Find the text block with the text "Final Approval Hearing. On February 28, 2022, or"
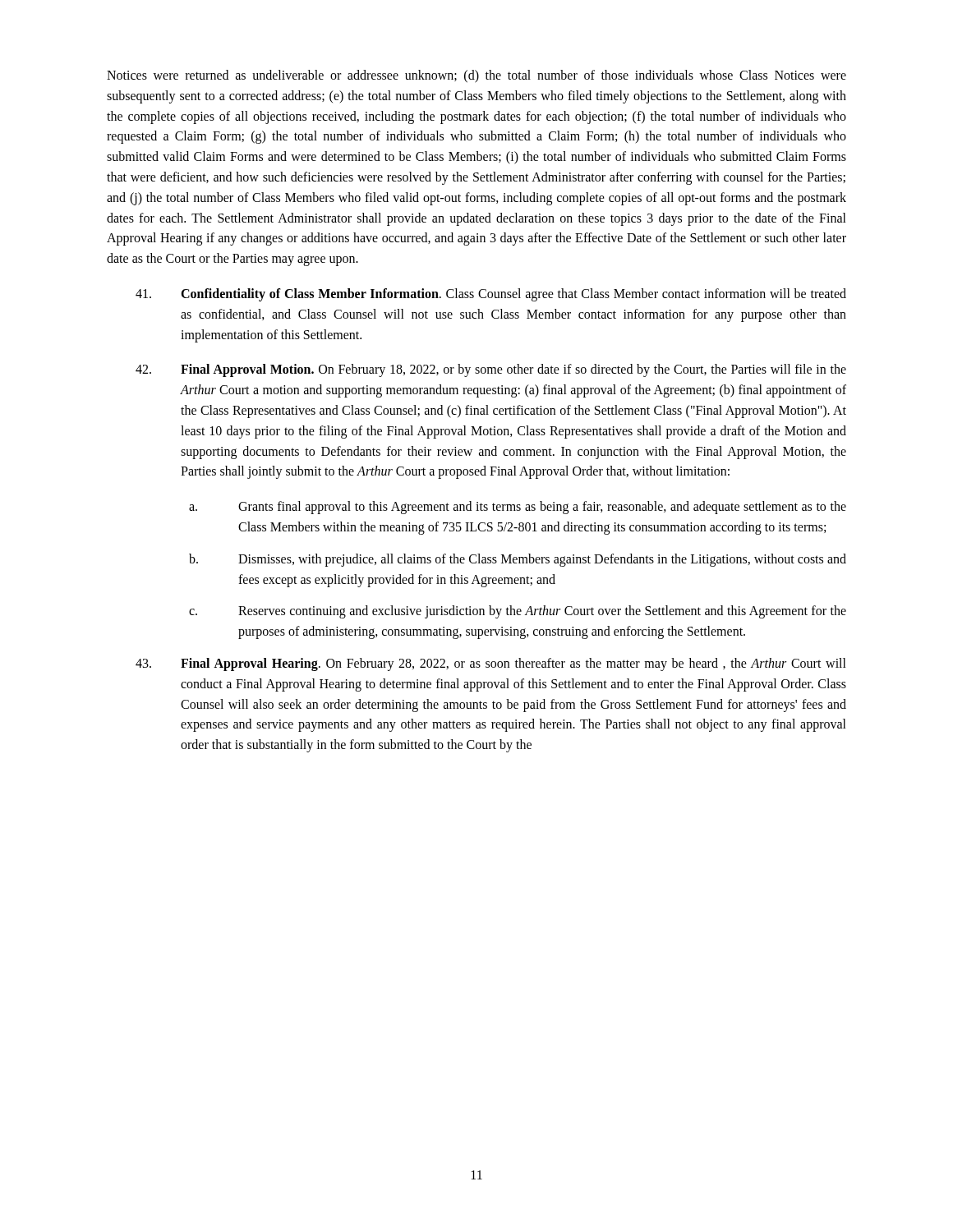953x1232 pixels. pyautogui.click(x=476, y=705)
